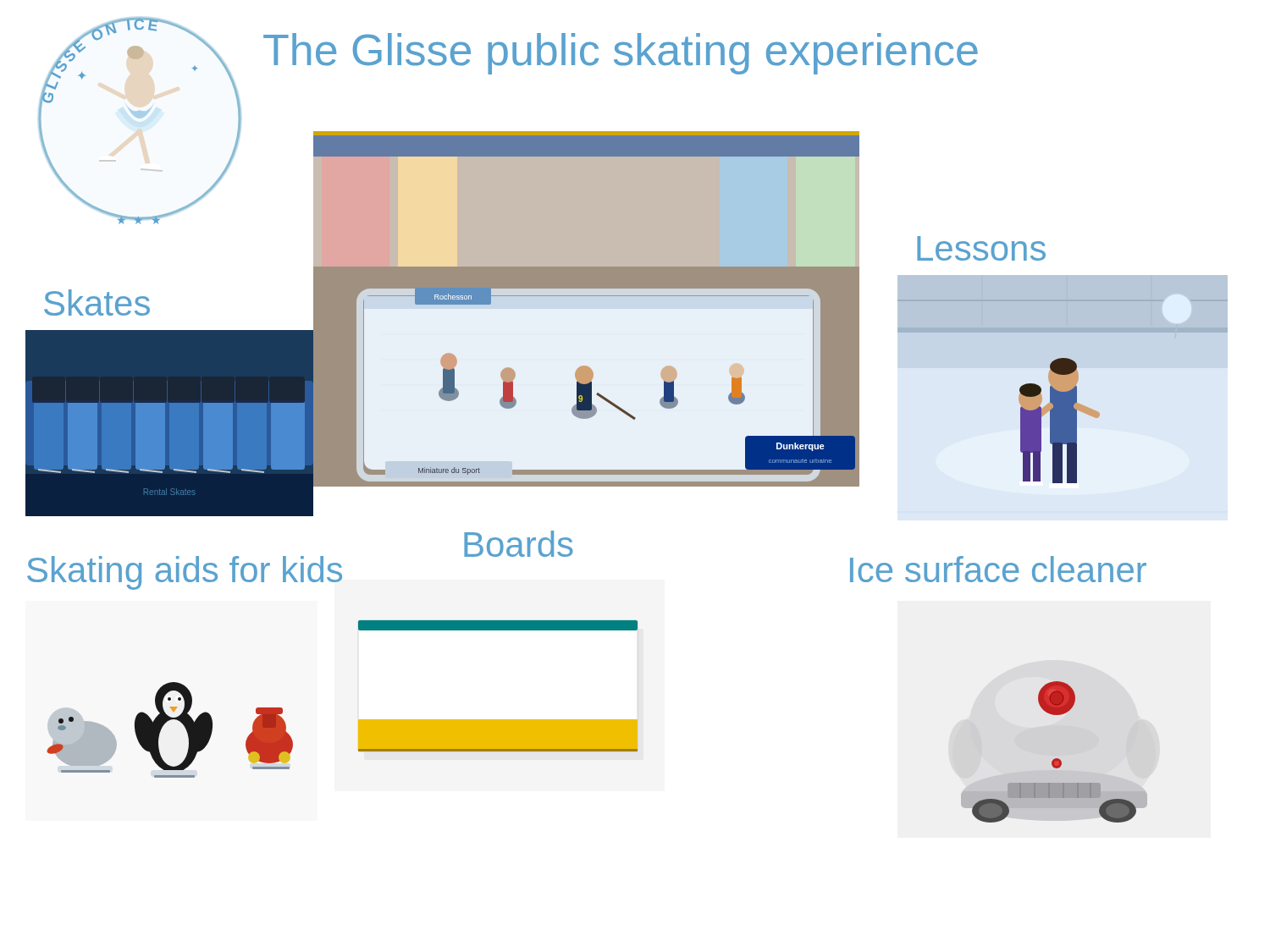1270x952 pixels.
Task: Select the logo
Action: [x=140, y=131]
